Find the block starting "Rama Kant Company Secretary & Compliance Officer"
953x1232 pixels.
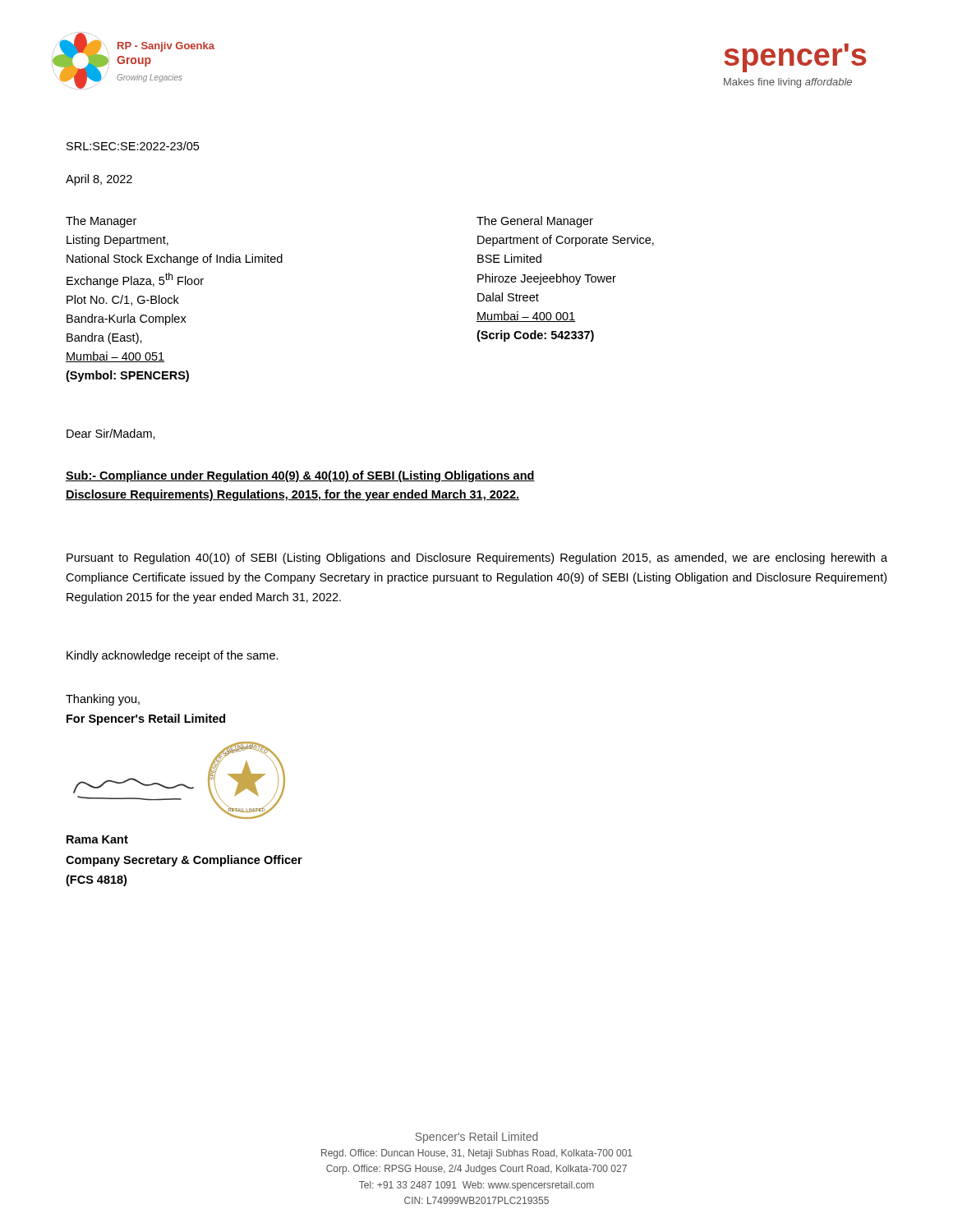tap(184, 860)
